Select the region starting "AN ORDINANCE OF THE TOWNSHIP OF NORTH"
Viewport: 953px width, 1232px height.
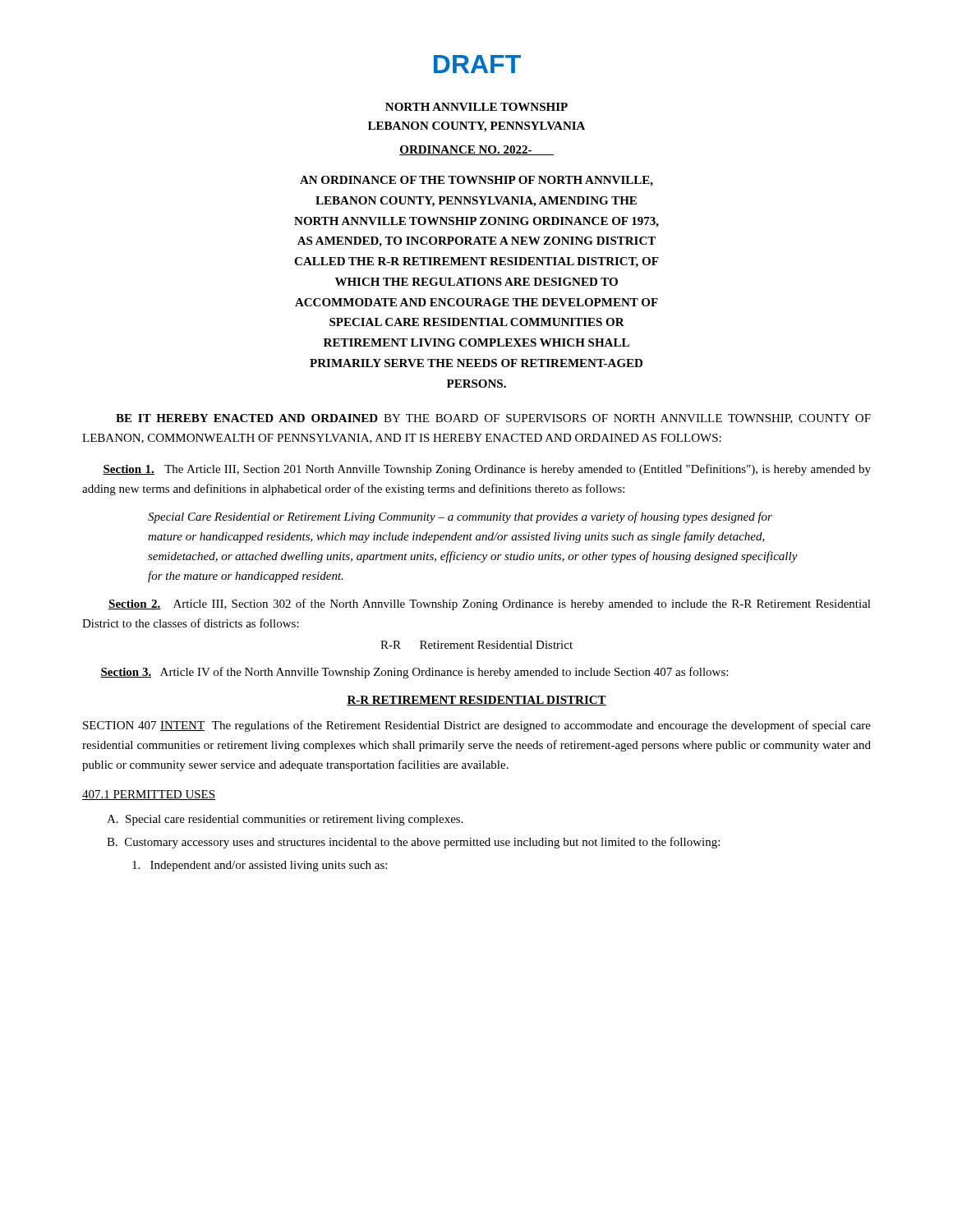pos(476,282)
